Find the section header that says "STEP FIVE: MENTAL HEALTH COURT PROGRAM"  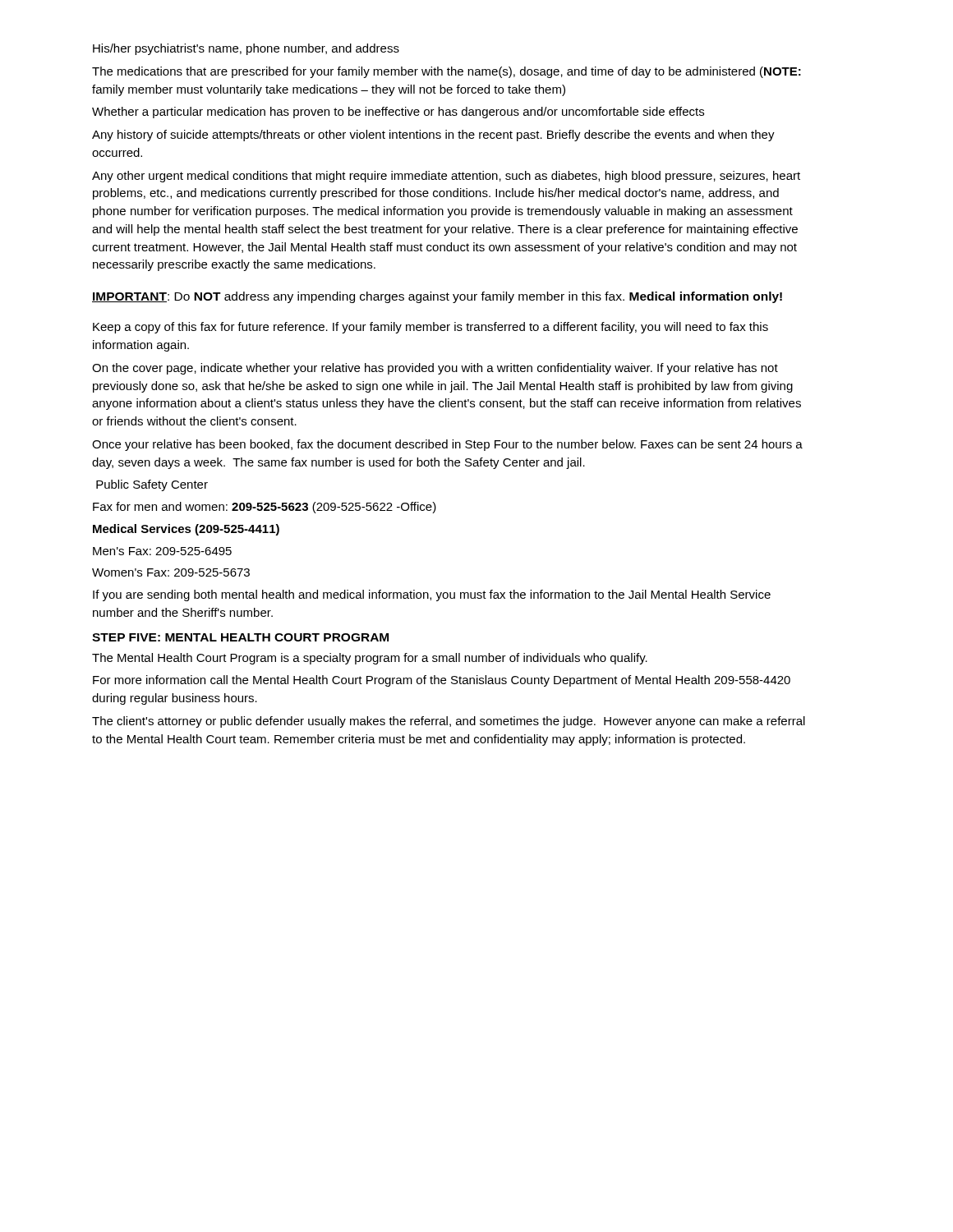[x=241, y=637]
